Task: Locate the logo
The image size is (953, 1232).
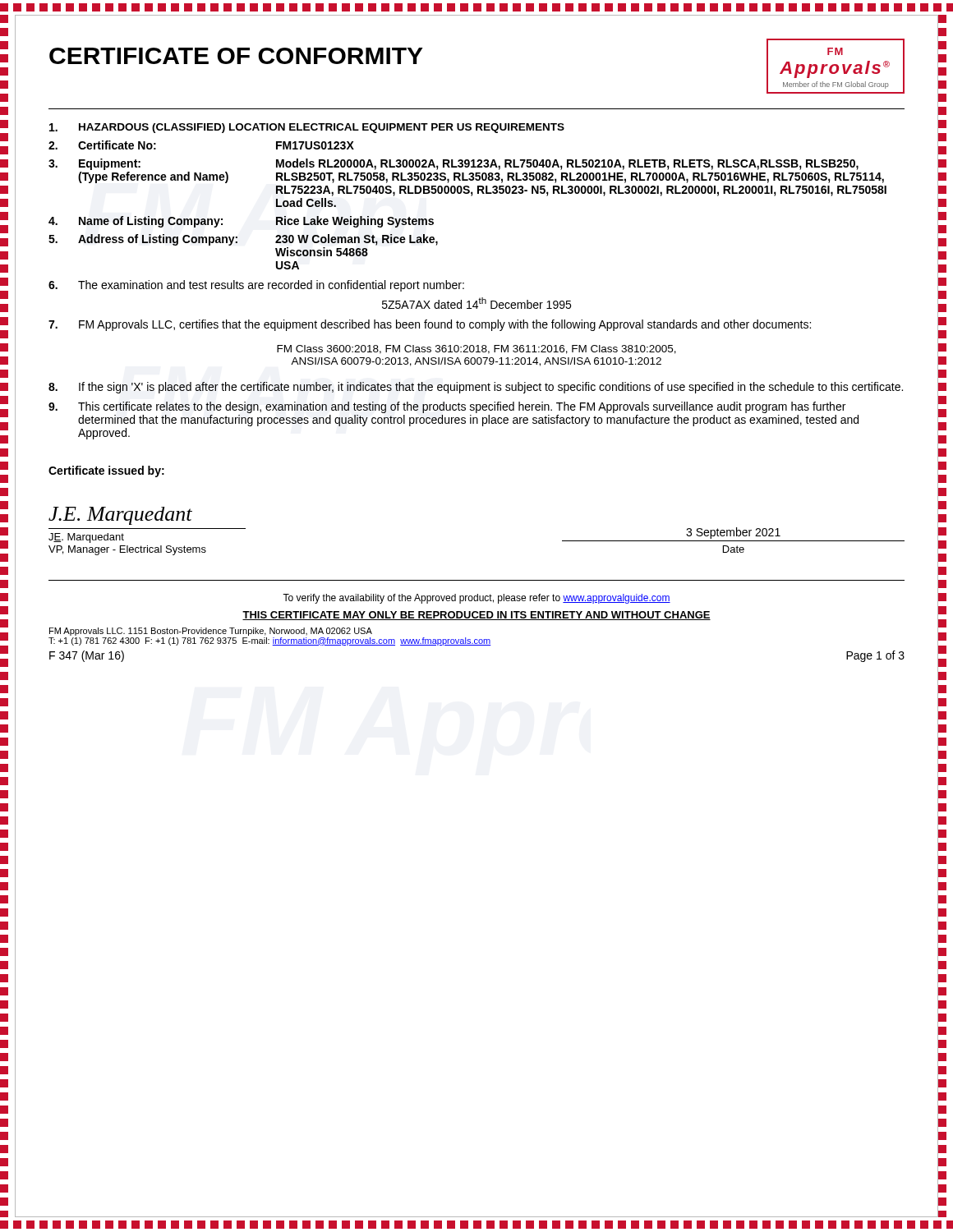Action: [x=835, y=66]
